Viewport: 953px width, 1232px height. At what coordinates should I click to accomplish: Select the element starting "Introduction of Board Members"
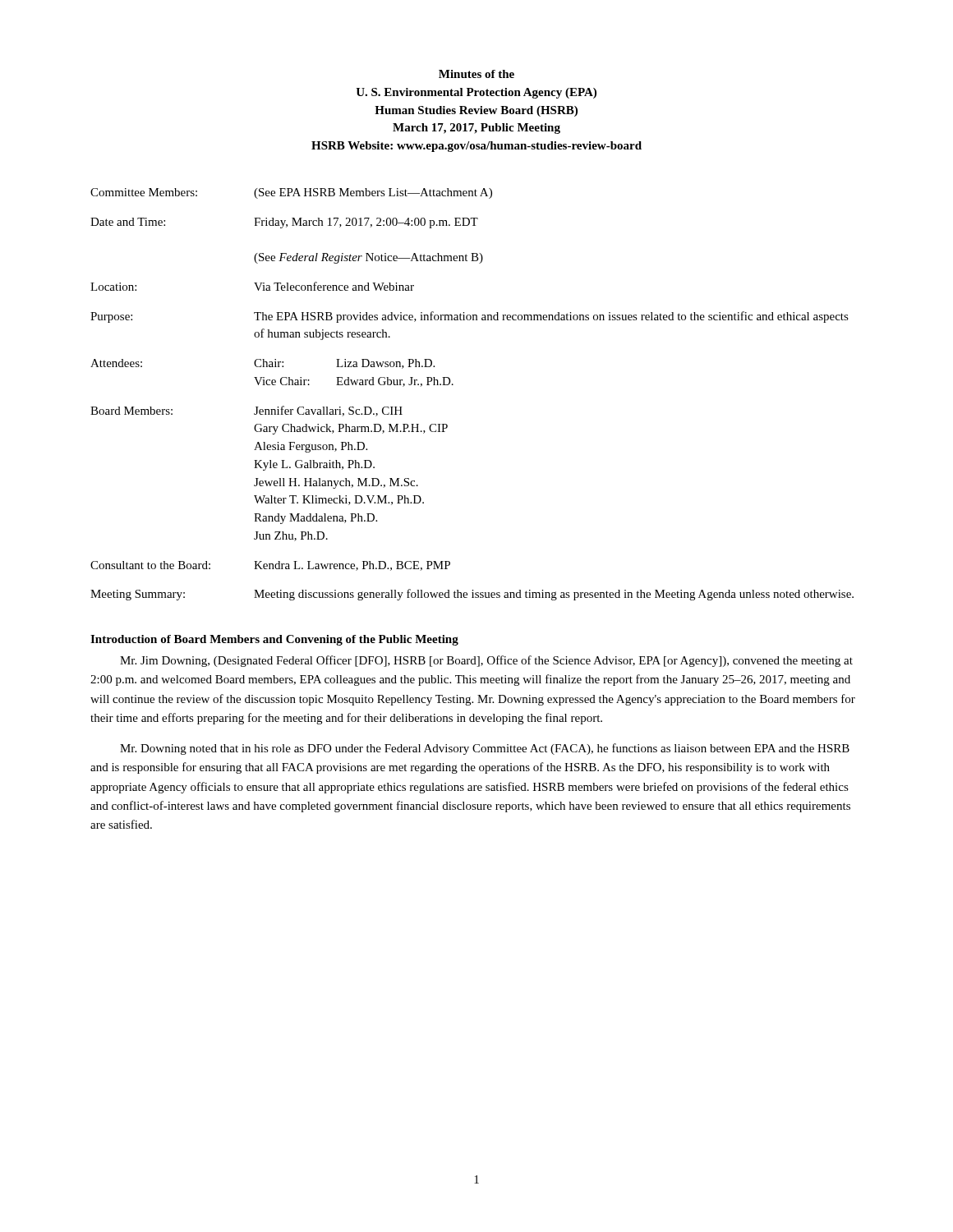[274, 639]
